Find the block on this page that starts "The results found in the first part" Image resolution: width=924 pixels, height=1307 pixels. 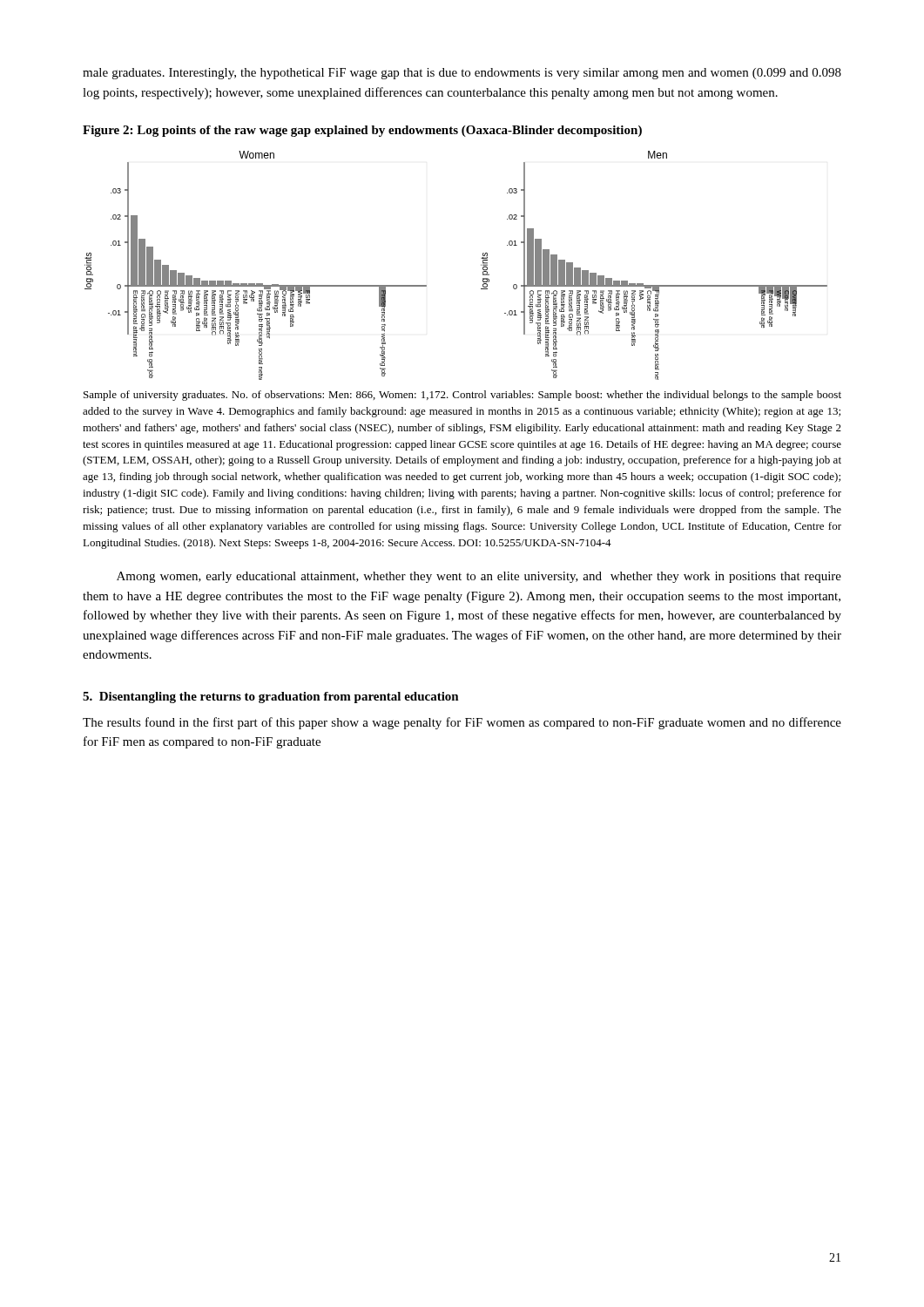[x=462, y=732]
